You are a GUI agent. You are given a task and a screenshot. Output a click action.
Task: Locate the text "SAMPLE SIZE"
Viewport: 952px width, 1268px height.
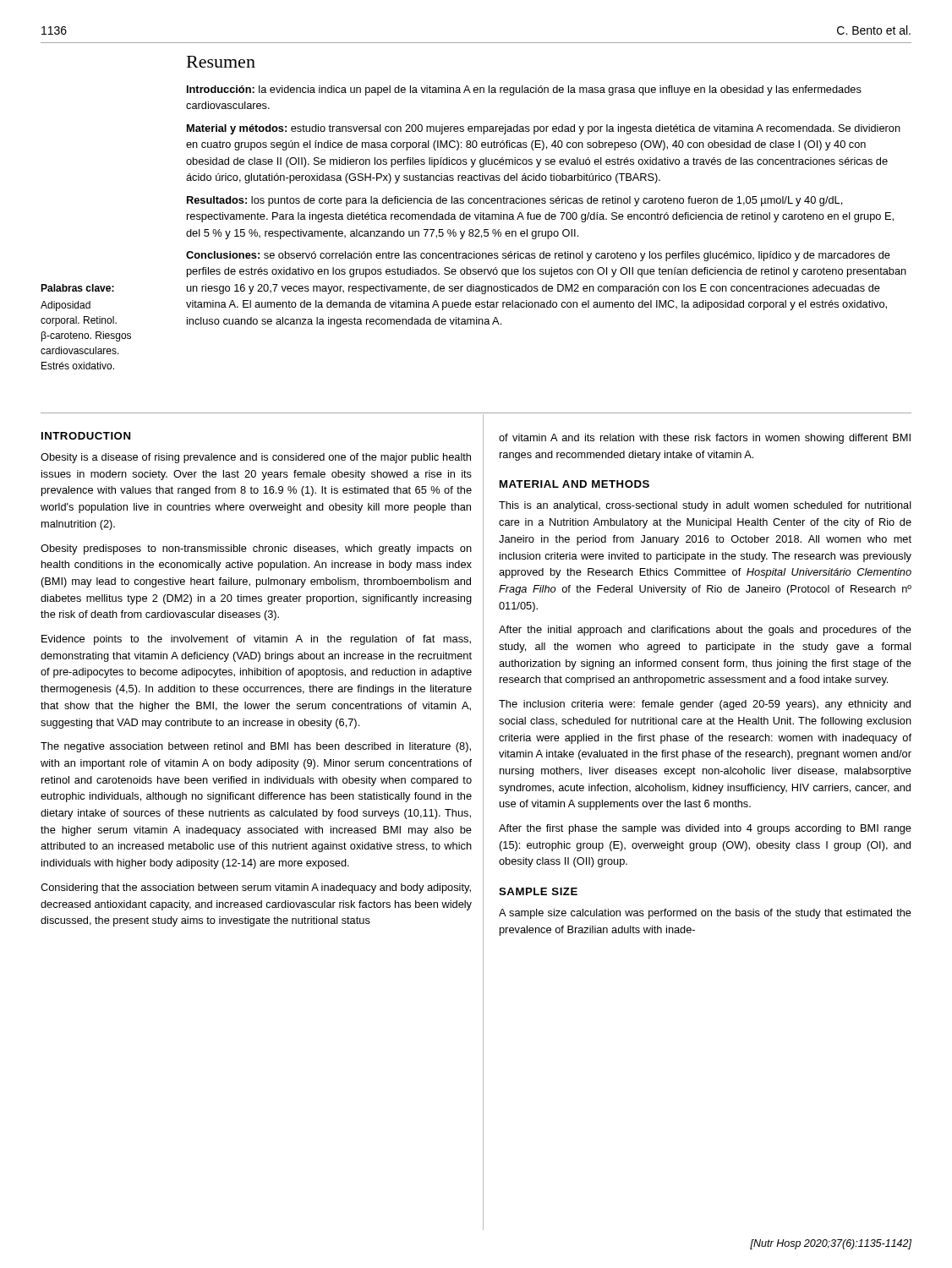coord(538,892)
